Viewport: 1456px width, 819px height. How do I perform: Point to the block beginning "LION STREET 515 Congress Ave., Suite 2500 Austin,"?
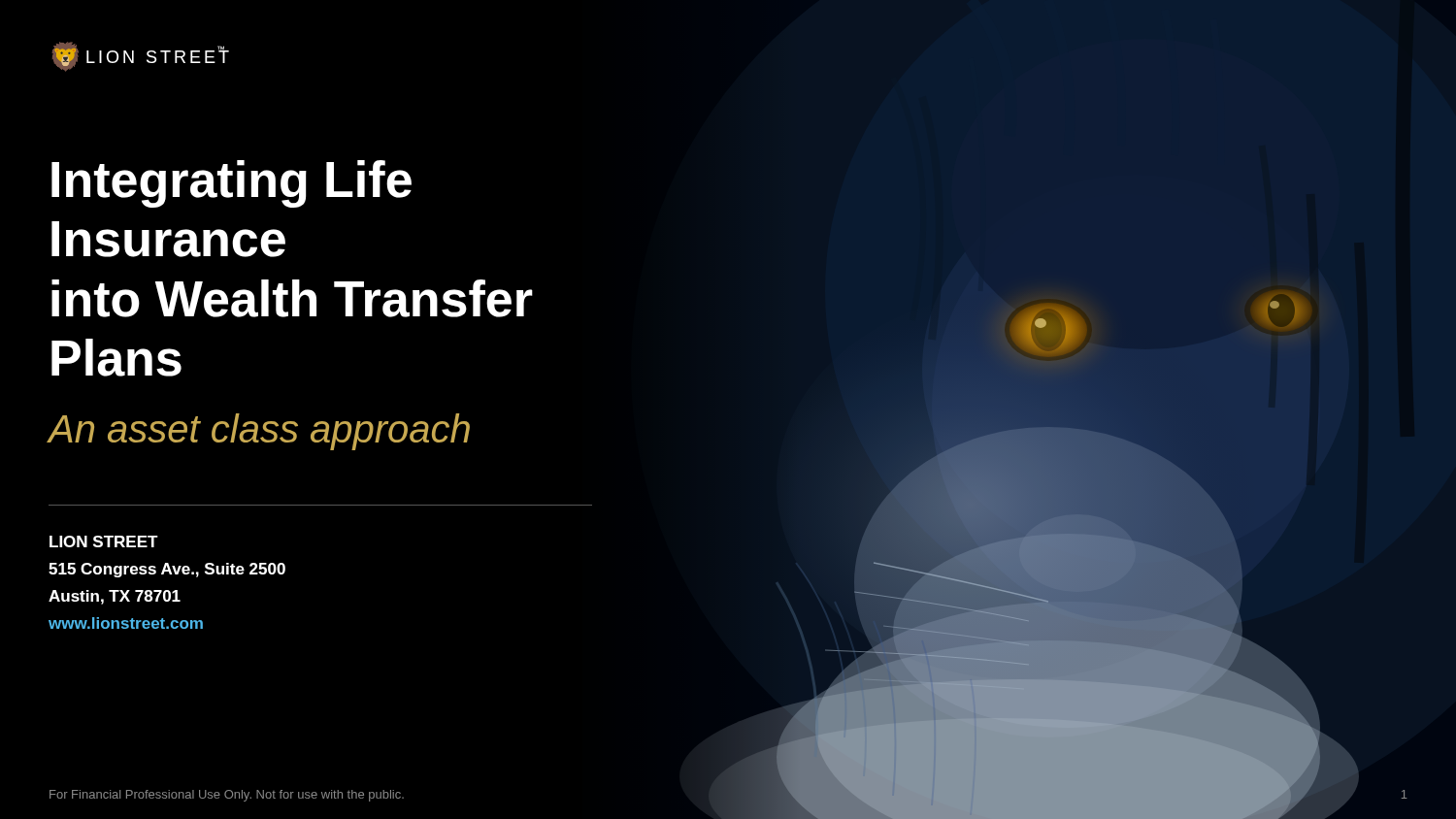click(167, 583)
